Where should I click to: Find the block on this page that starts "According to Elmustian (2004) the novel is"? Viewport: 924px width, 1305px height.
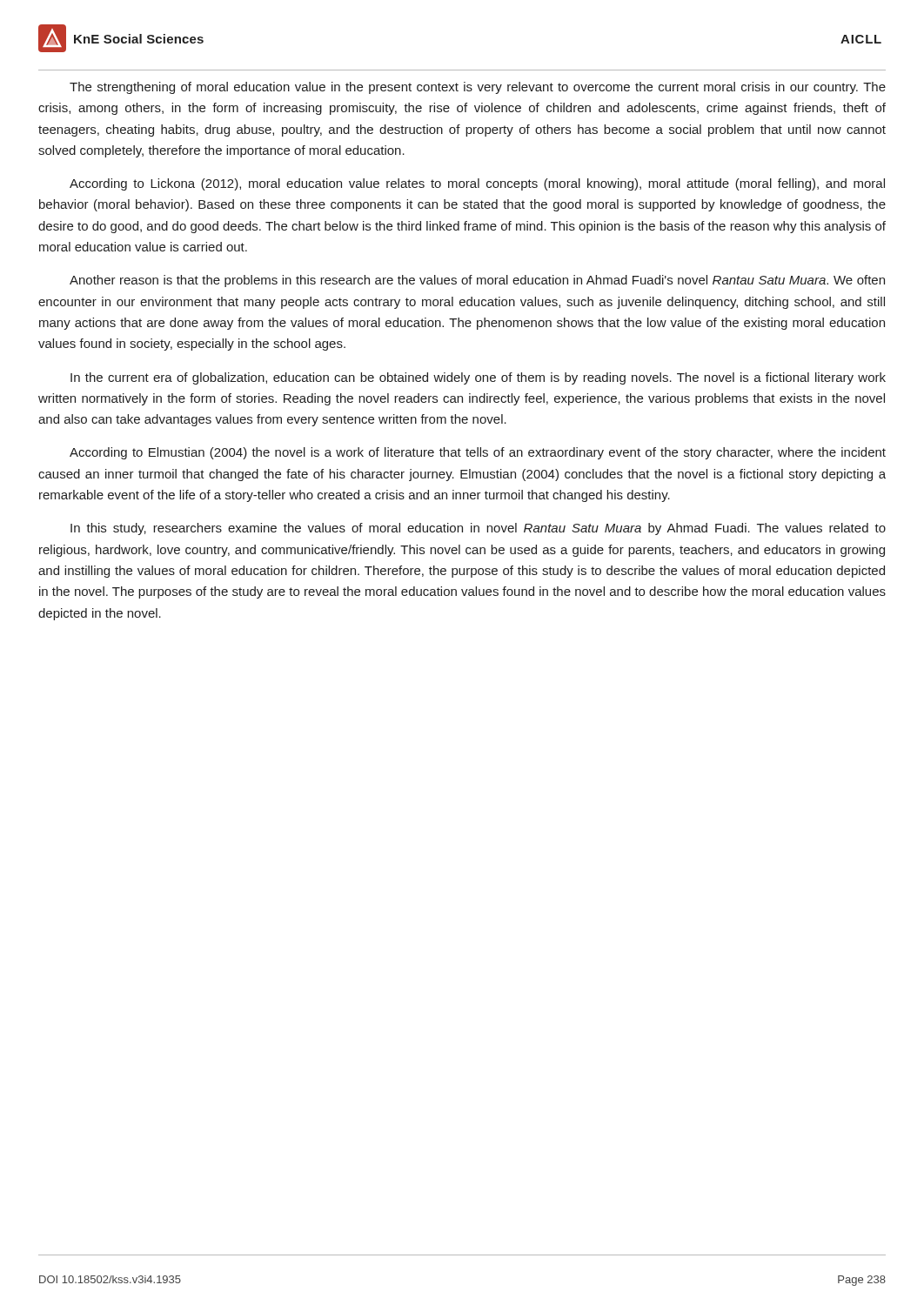pos(462,474)
